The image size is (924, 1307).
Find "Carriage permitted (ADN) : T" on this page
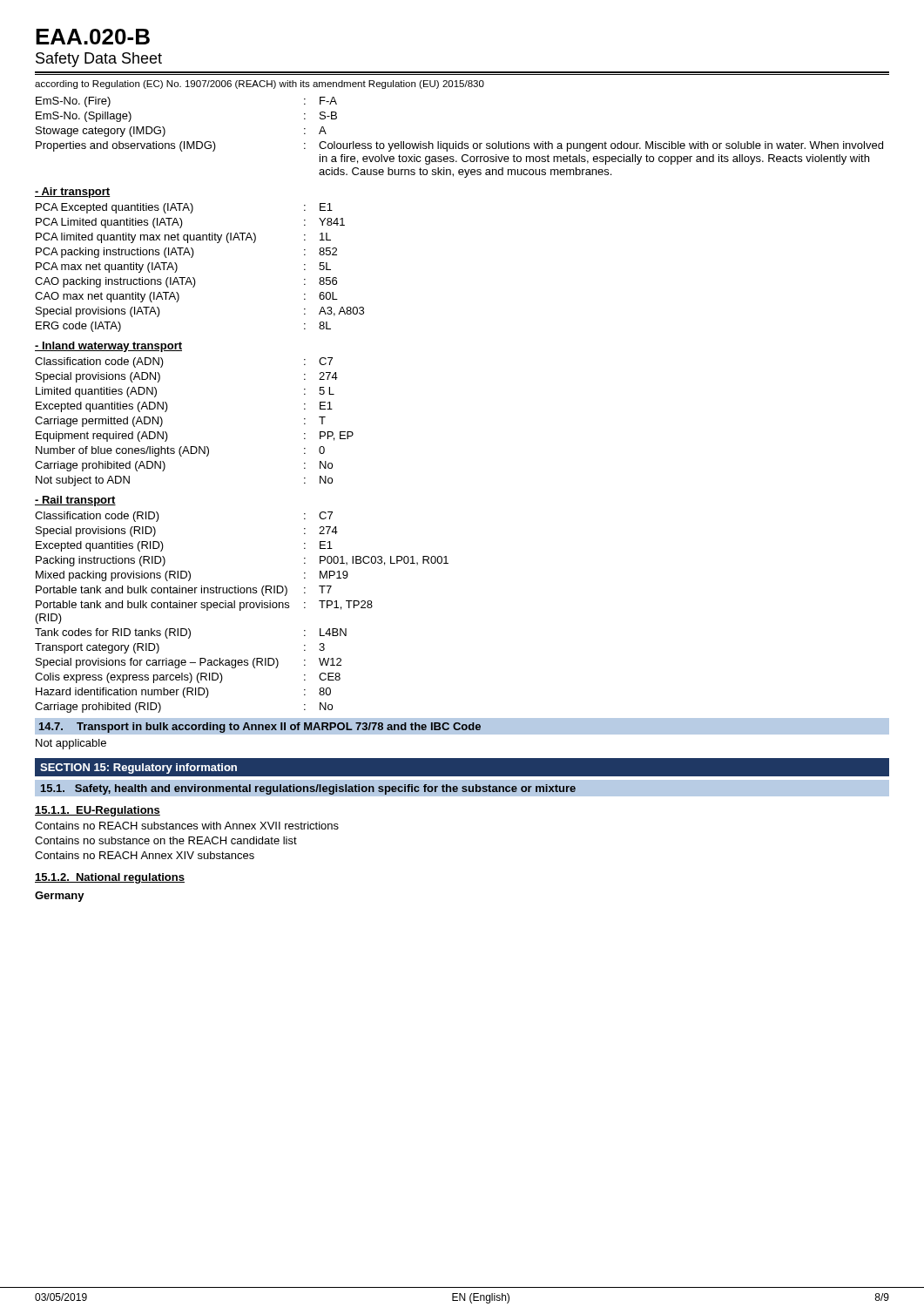click(95, 421)
